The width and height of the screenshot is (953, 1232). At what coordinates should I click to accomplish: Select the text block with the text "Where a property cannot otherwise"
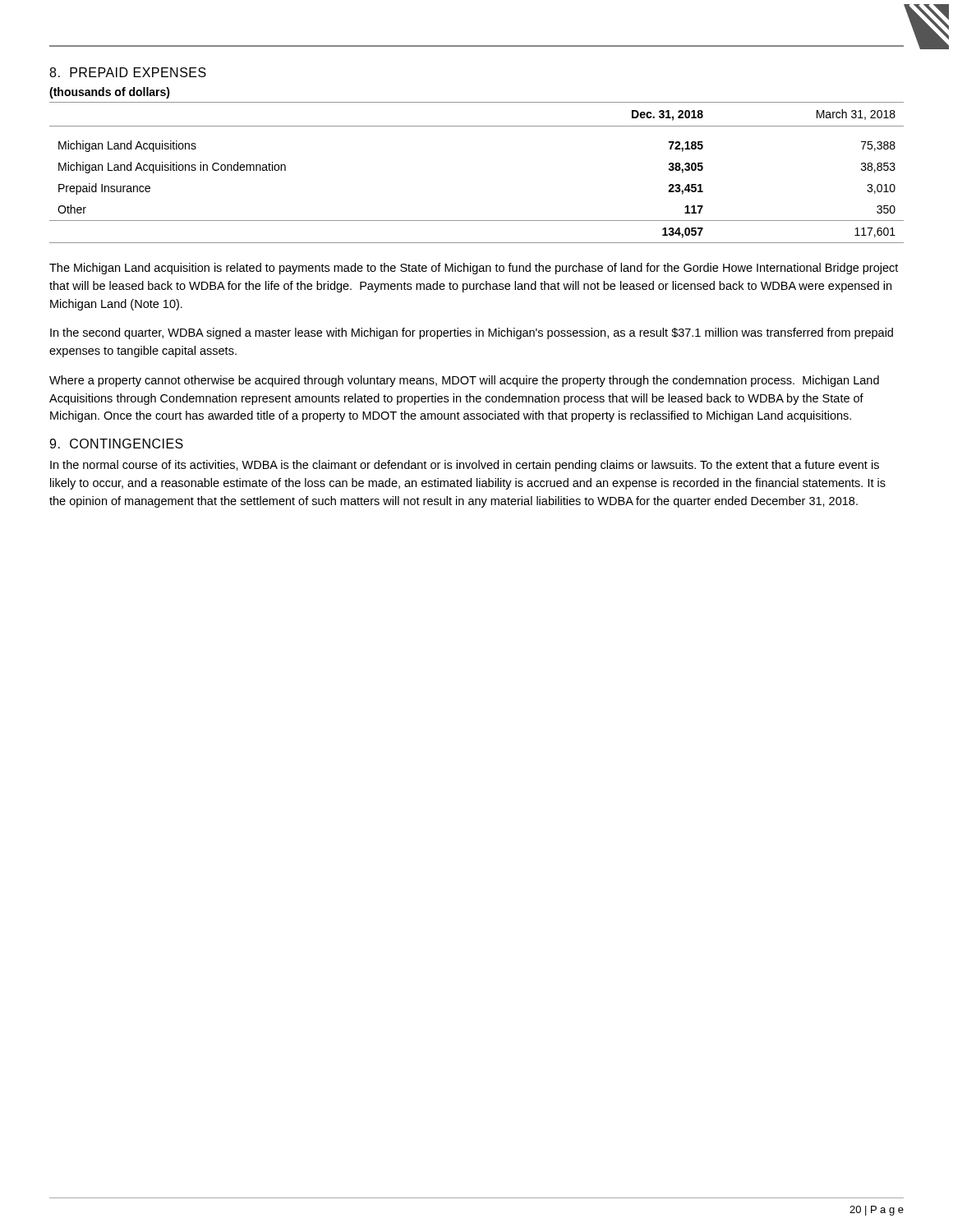pos(464,398)
